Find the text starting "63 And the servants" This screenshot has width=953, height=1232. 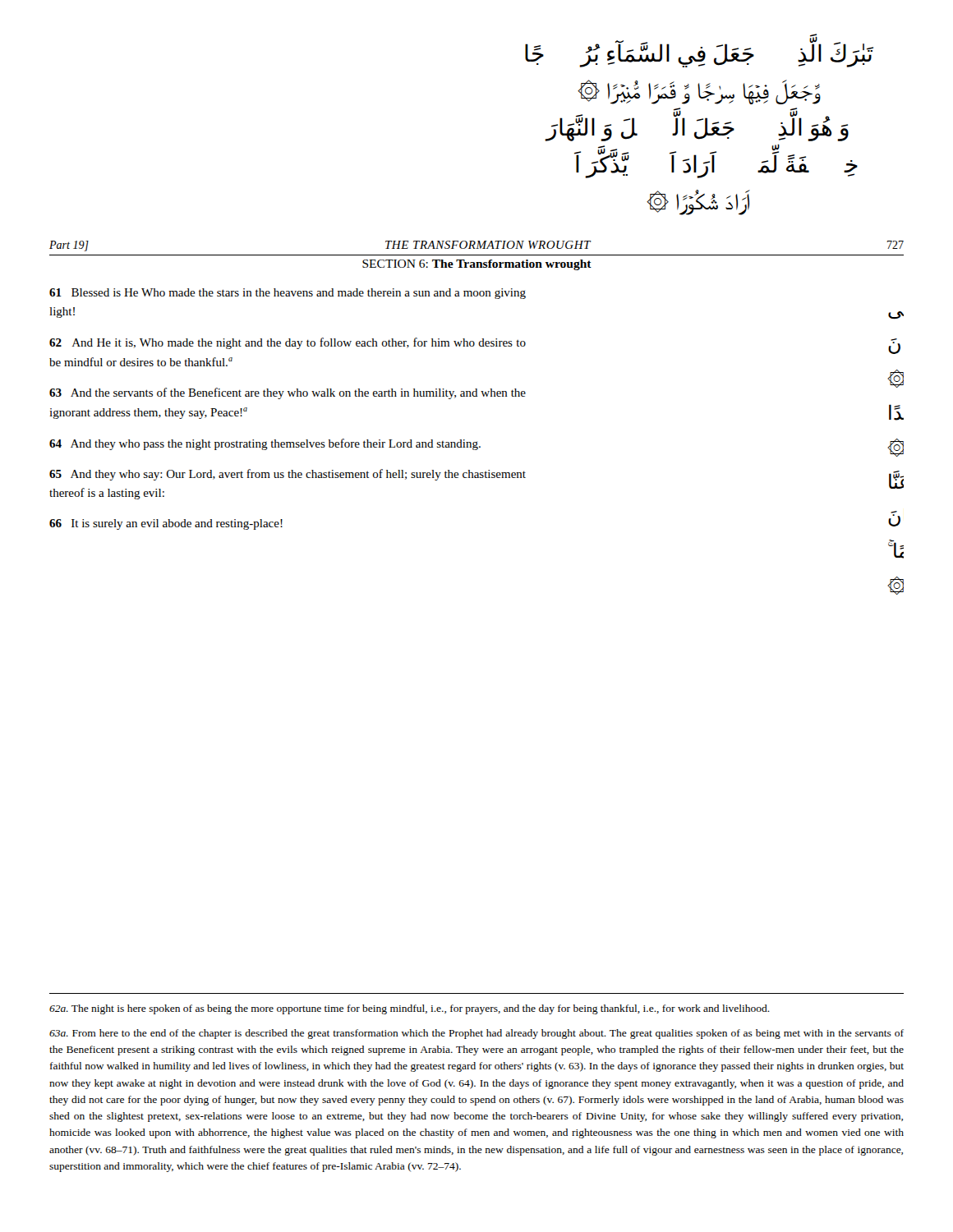(288, 403)
